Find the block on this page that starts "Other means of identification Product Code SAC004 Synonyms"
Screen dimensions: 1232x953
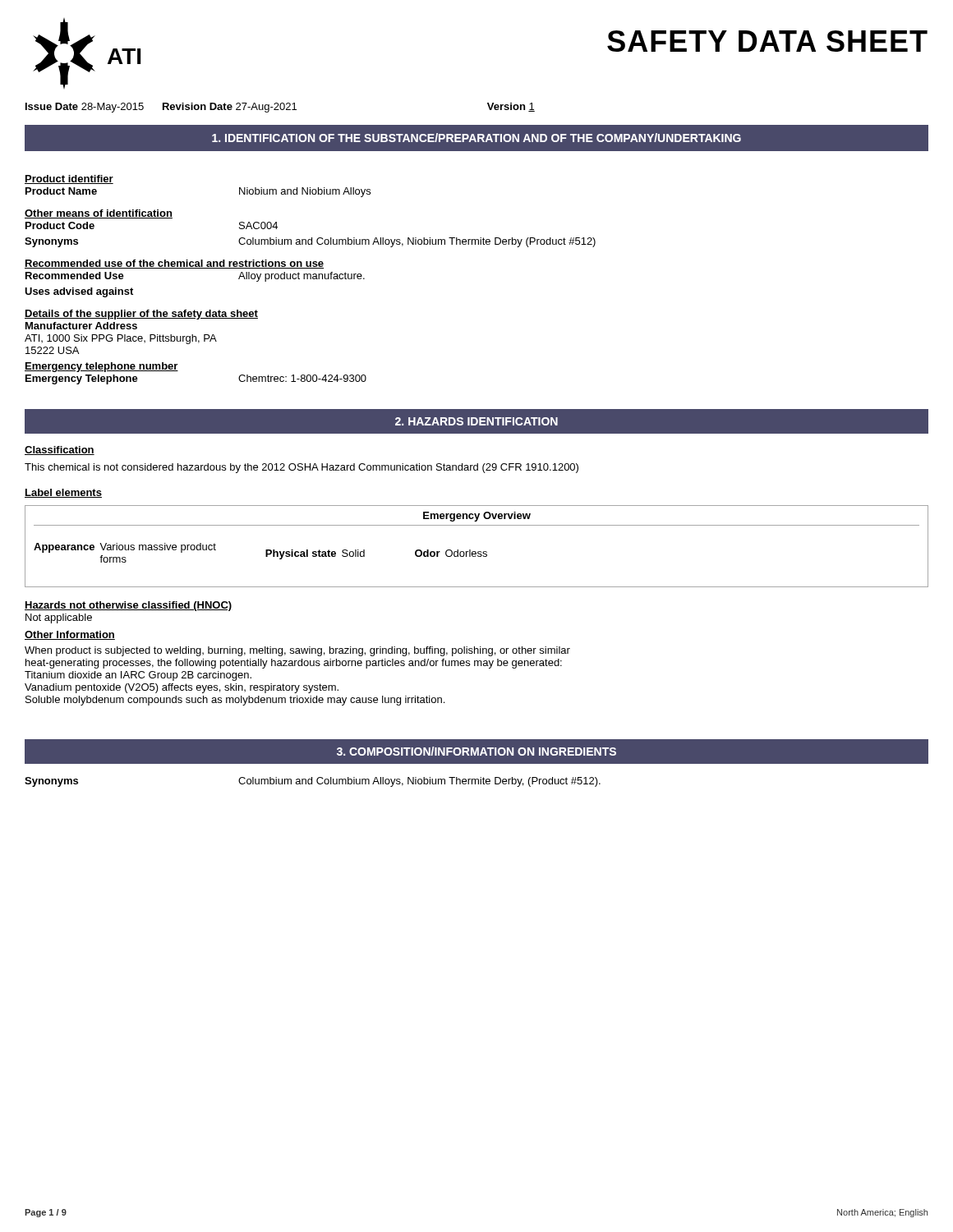click(x=476, y=227)
